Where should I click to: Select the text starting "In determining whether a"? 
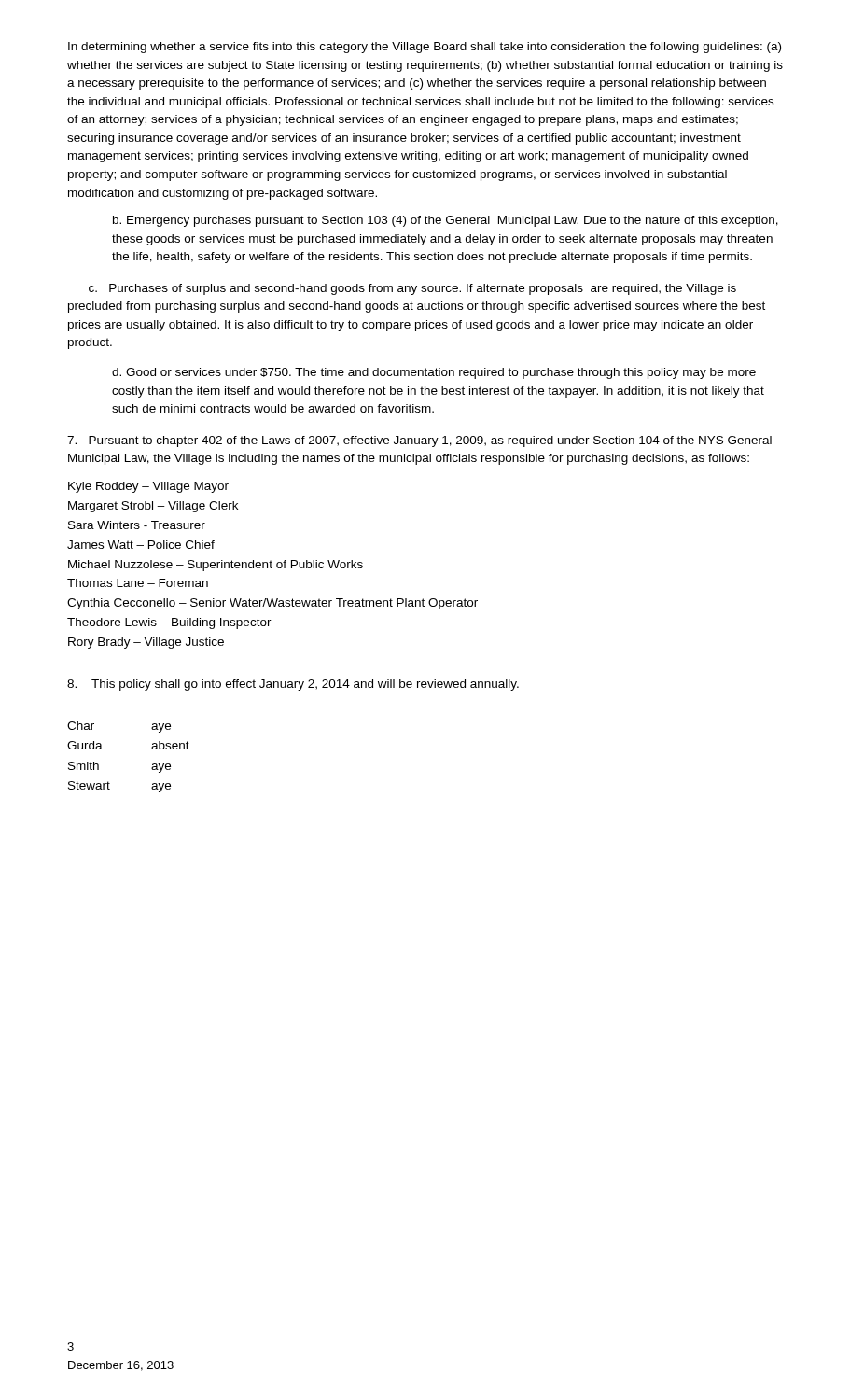(425, 119)
